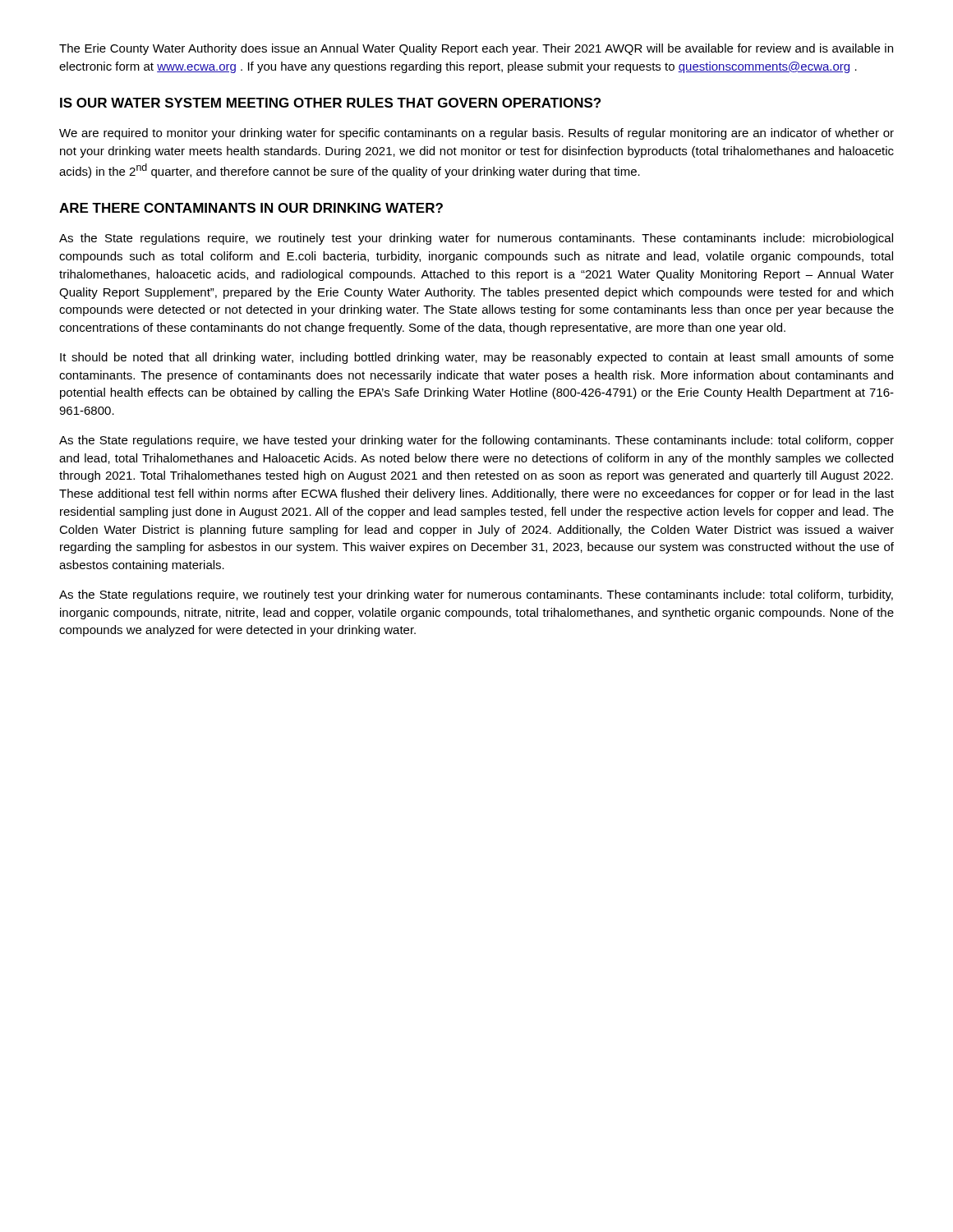Point to the text starting "The Erie County Water"

pos(476,57)
